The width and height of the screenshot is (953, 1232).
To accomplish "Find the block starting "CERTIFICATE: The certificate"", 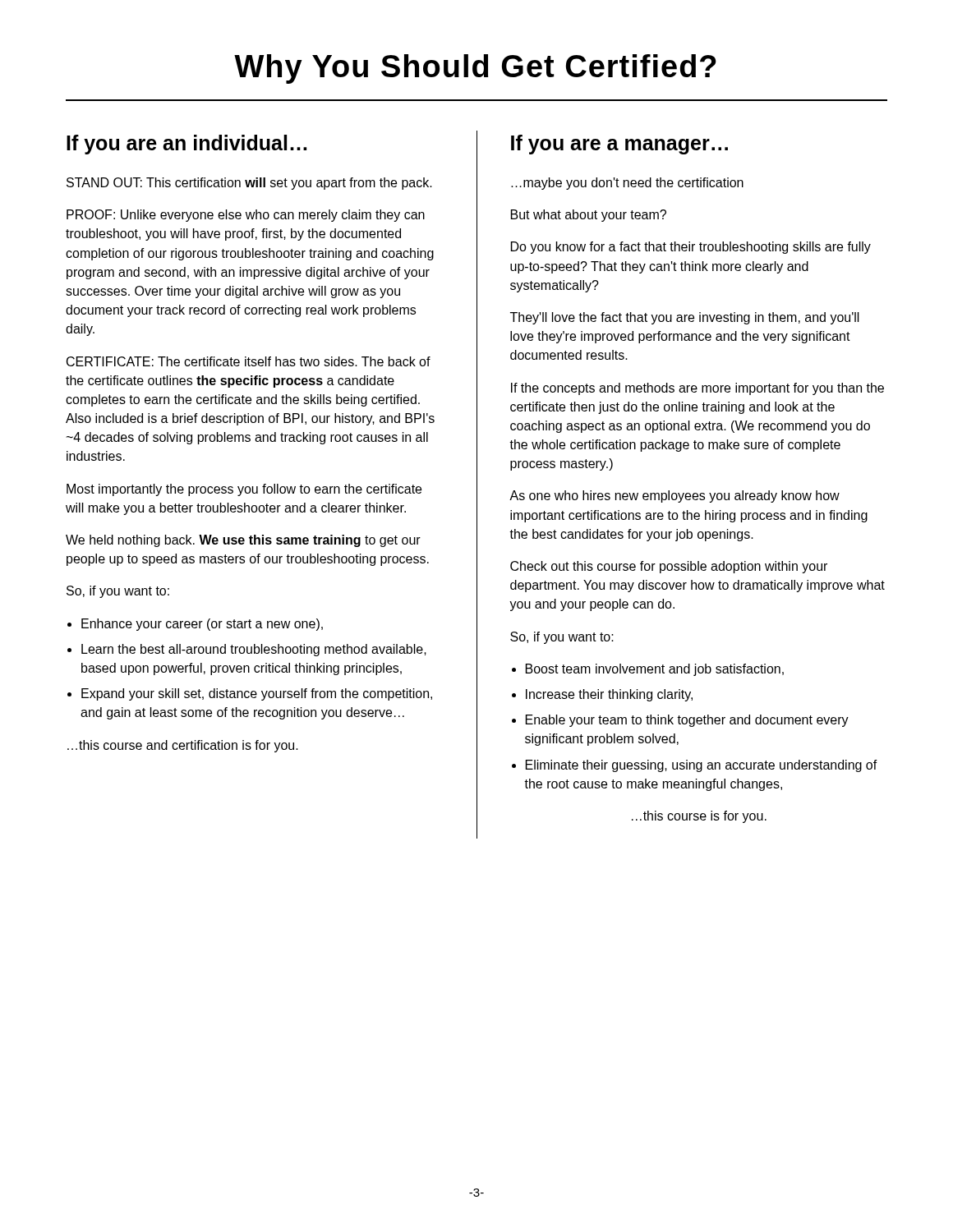I will pyautogui.click(x=254, y=409).
